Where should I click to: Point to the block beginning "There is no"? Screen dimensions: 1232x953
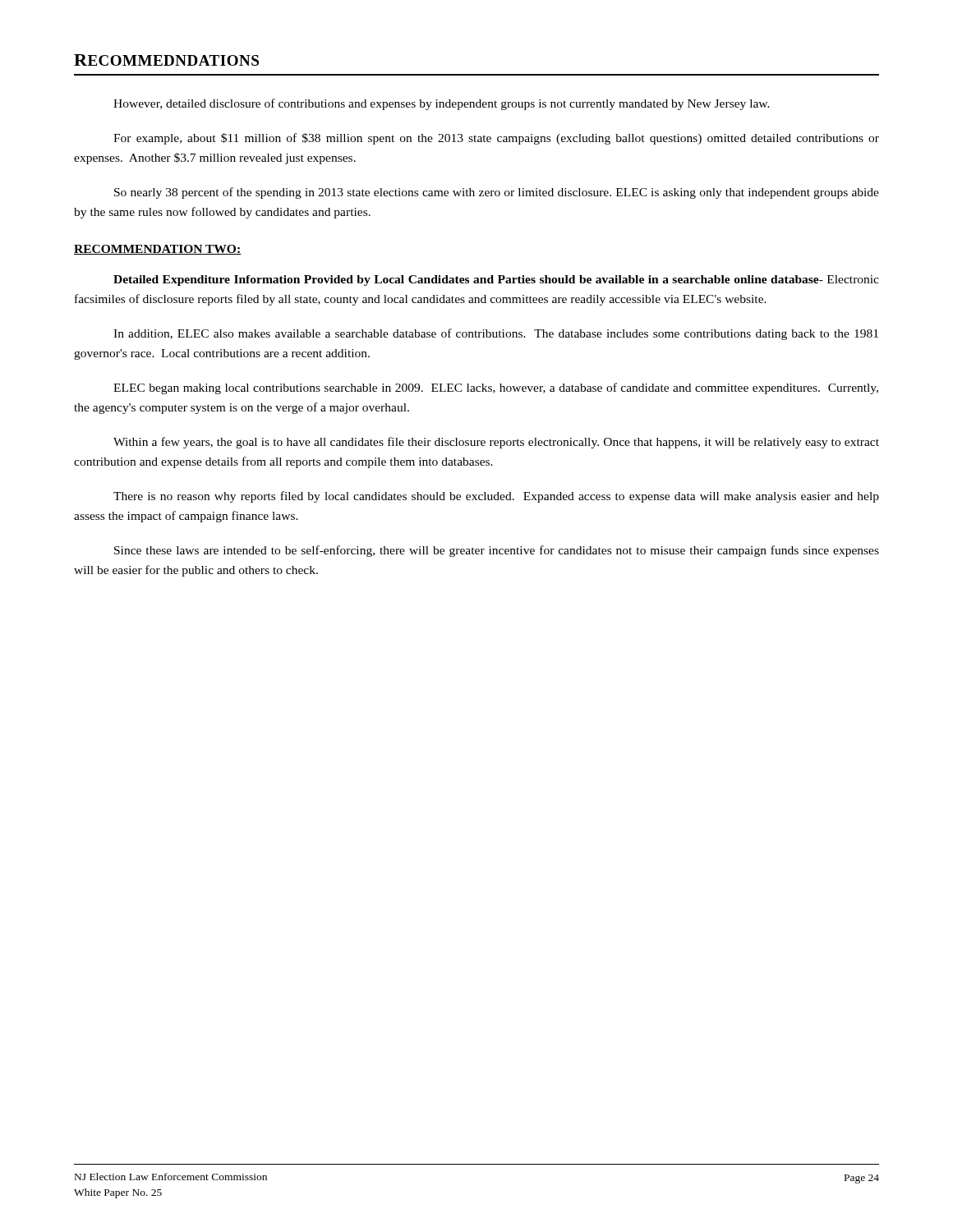476,506
